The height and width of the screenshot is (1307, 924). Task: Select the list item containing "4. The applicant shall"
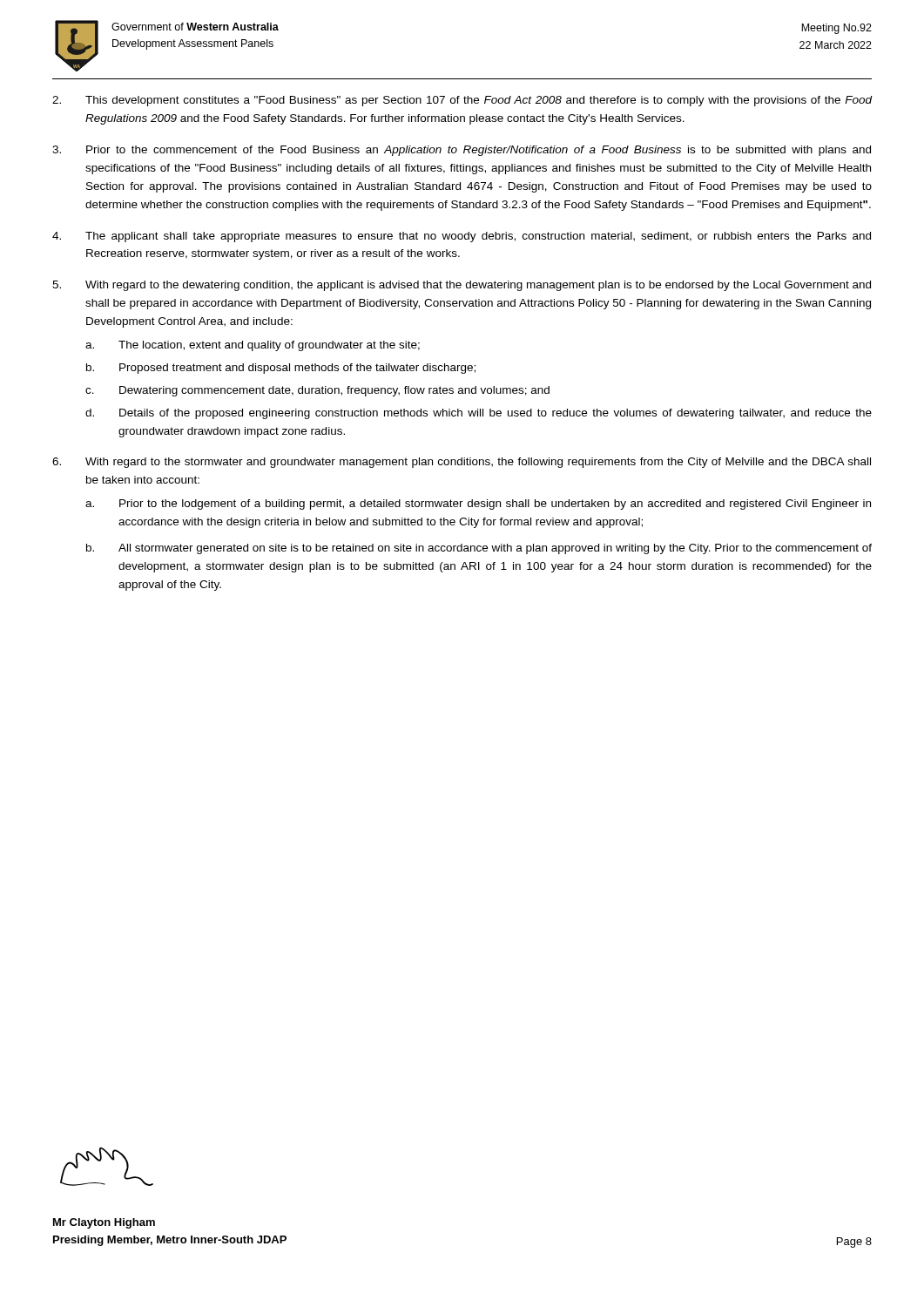click(462, 245)
